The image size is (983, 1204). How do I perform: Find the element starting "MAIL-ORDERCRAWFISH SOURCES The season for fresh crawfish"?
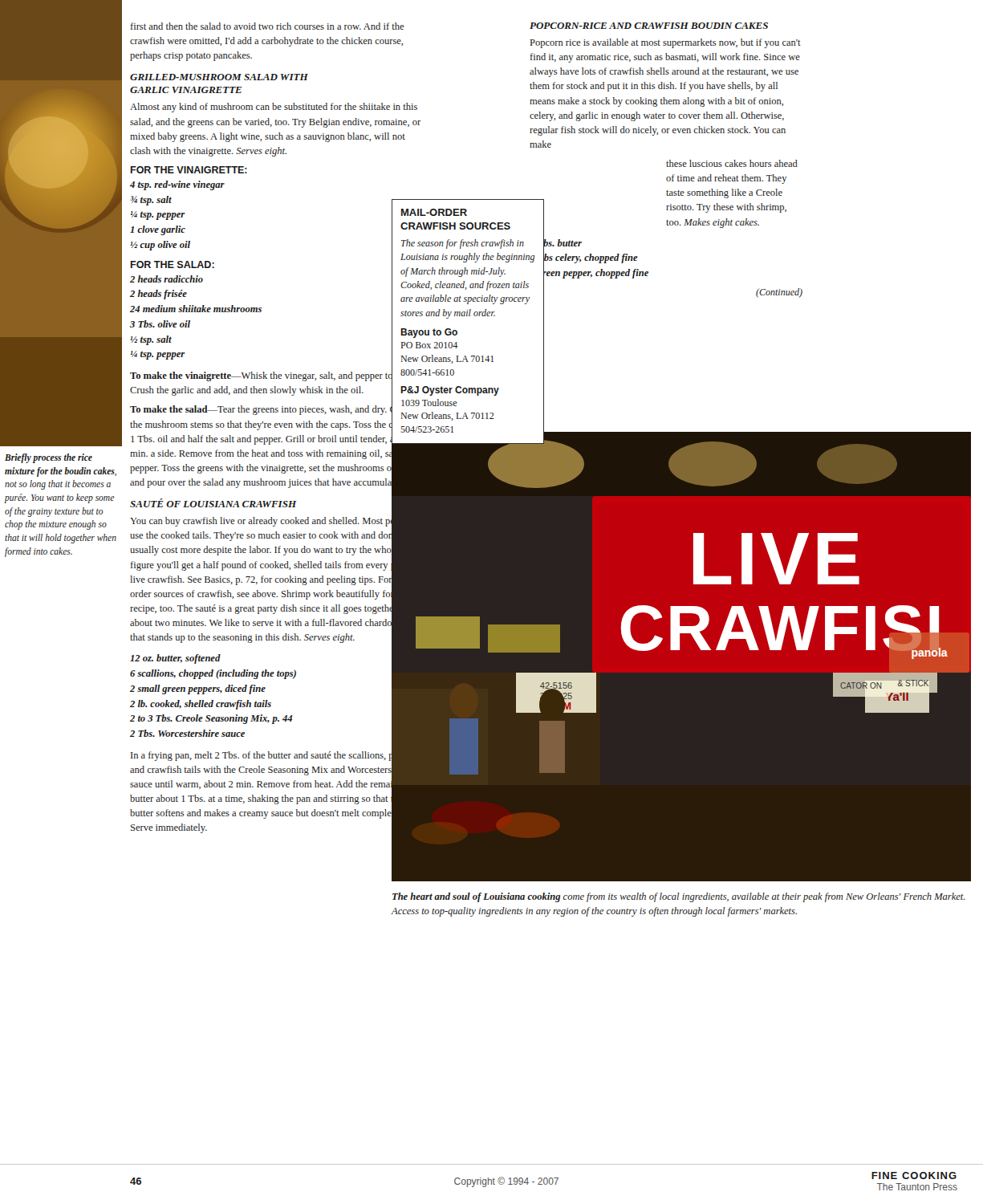(468, 321)
